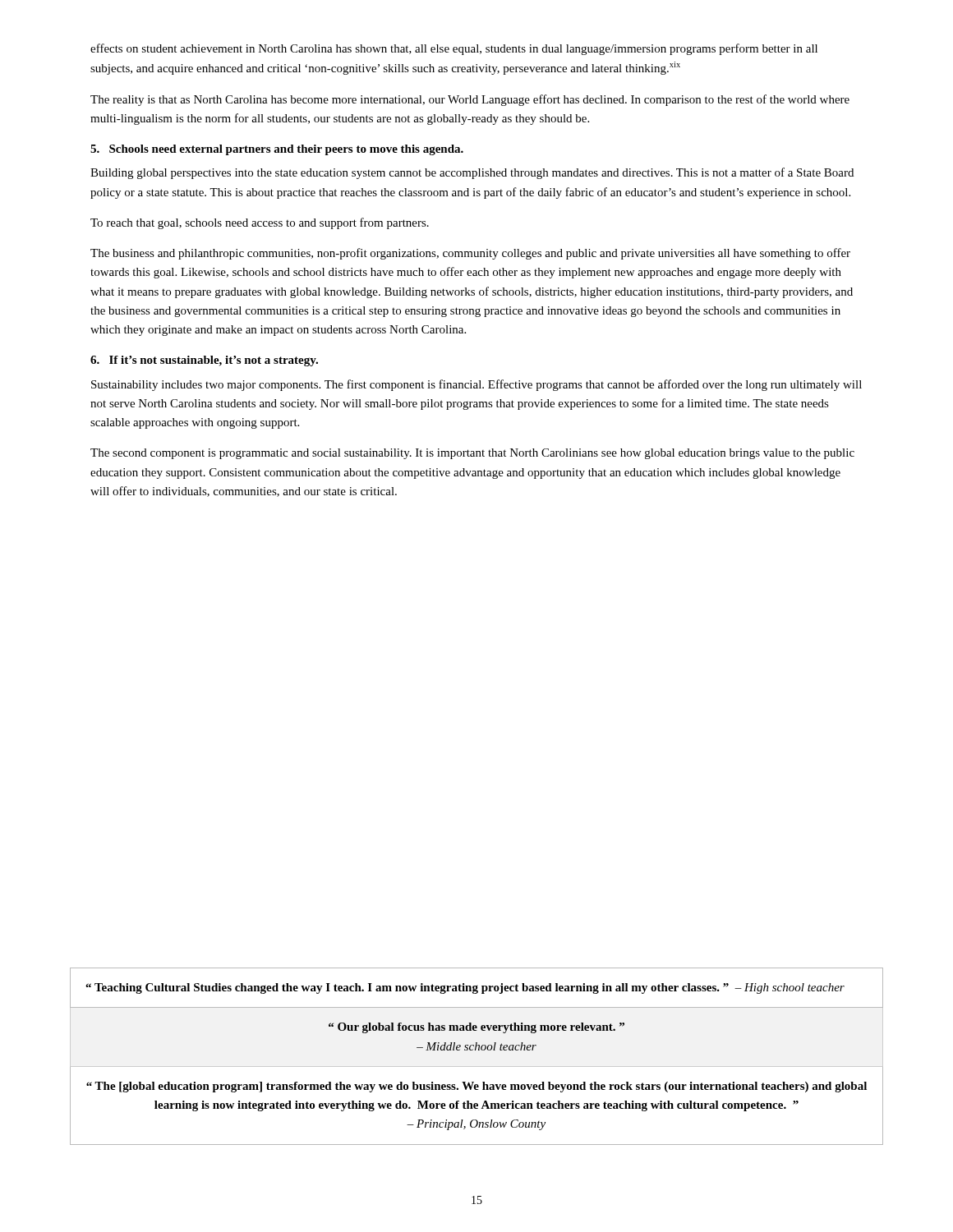The height and width of the screenshot is (1232, 953).
Task: Where is the passage that starts "“ Teaching Cultural Studies changed the way I"?
Action: pyautogui.click(x=465, y=987)
